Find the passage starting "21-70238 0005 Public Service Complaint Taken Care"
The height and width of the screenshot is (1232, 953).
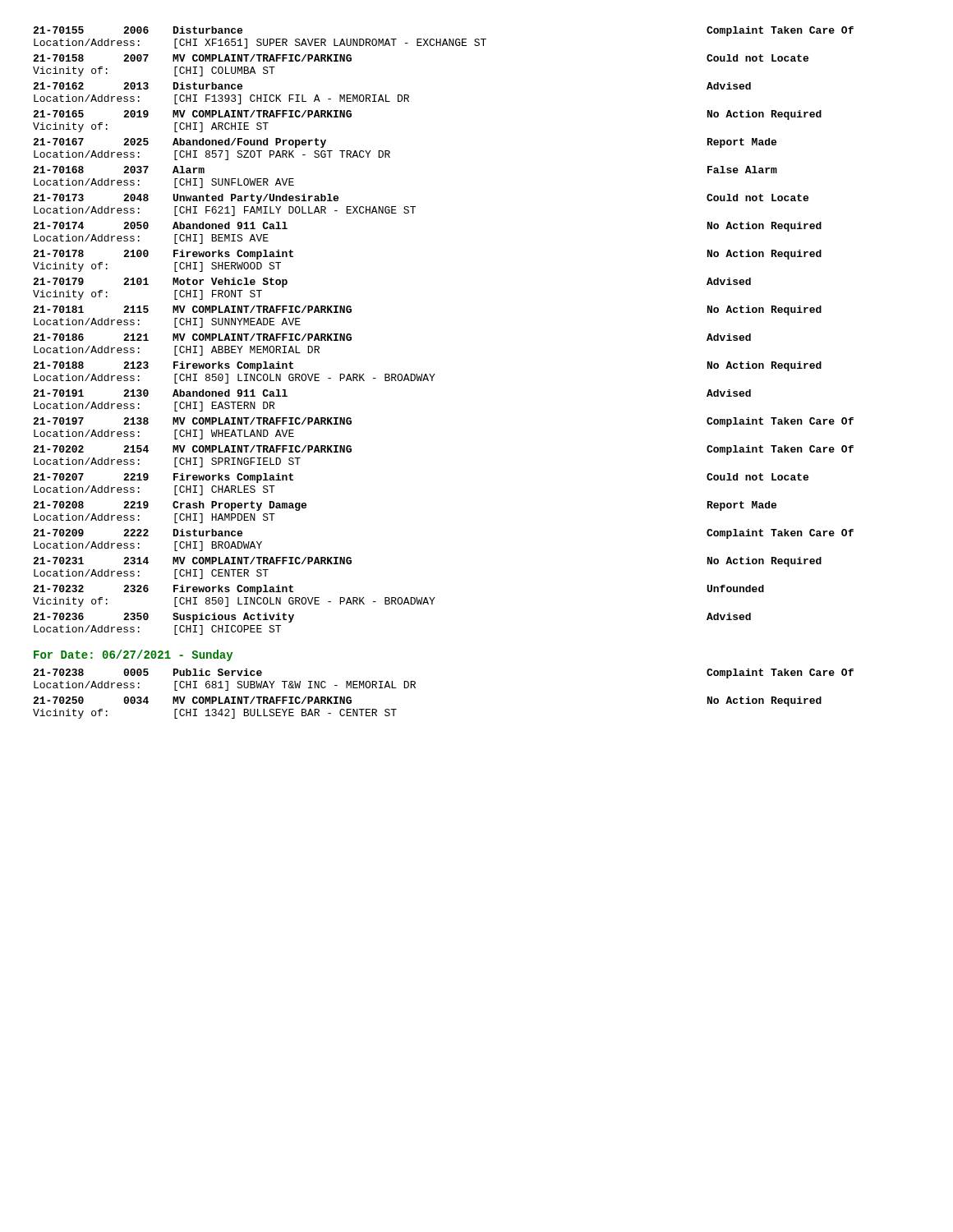55,673
